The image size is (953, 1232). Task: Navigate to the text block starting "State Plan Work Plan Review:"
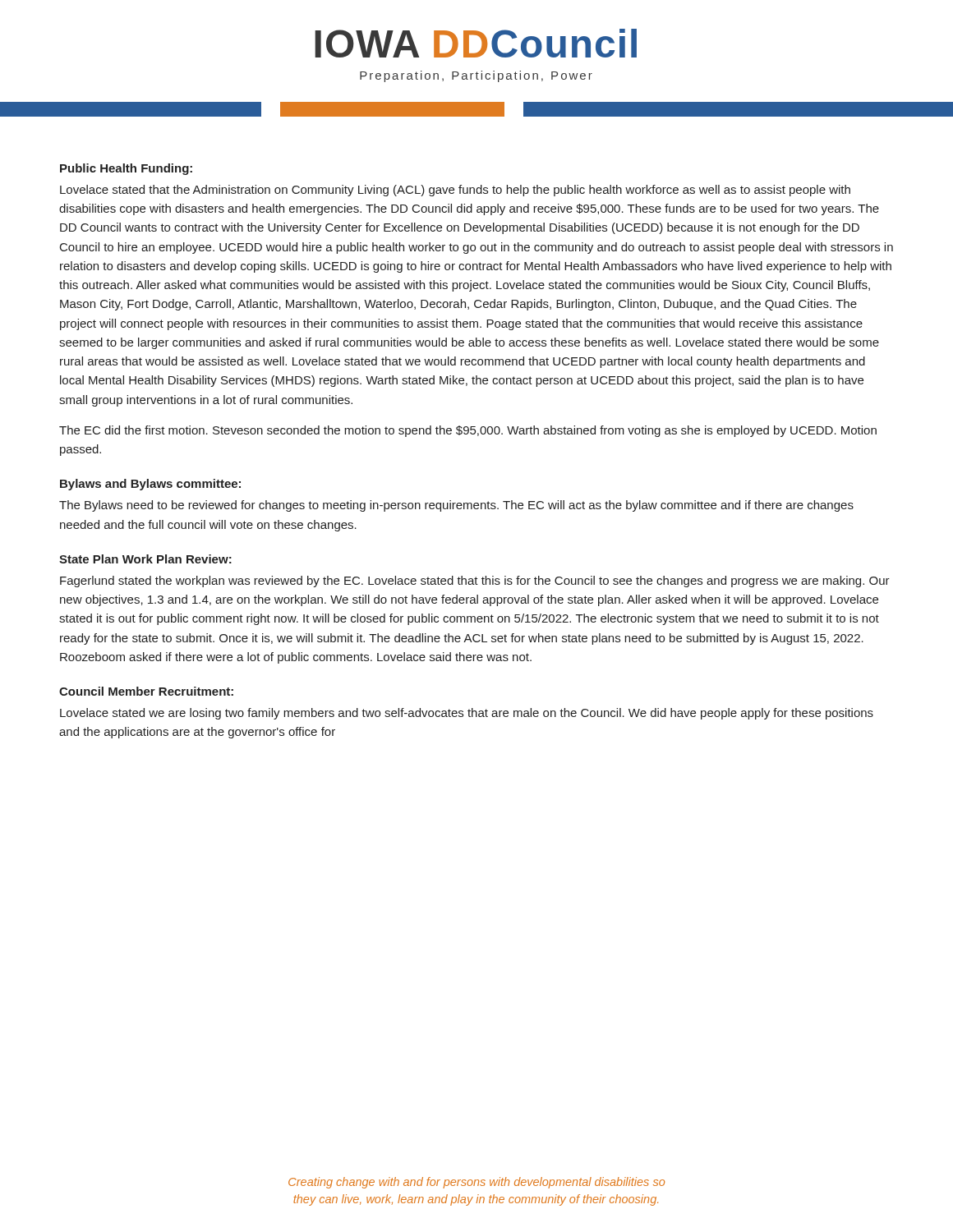coord(146,559)
